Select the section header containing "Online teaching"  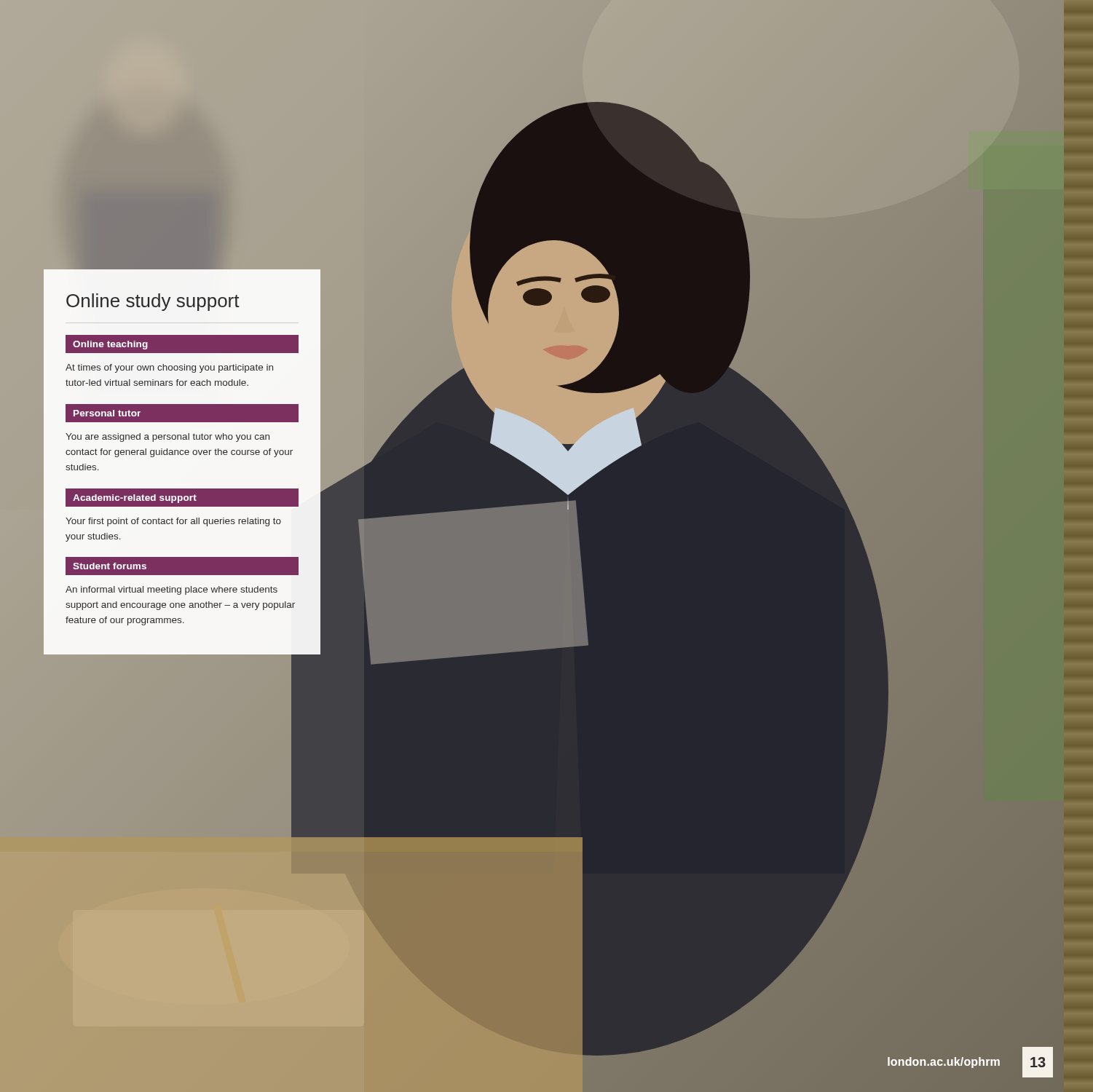pyautogui.click(x=110, y=344)
